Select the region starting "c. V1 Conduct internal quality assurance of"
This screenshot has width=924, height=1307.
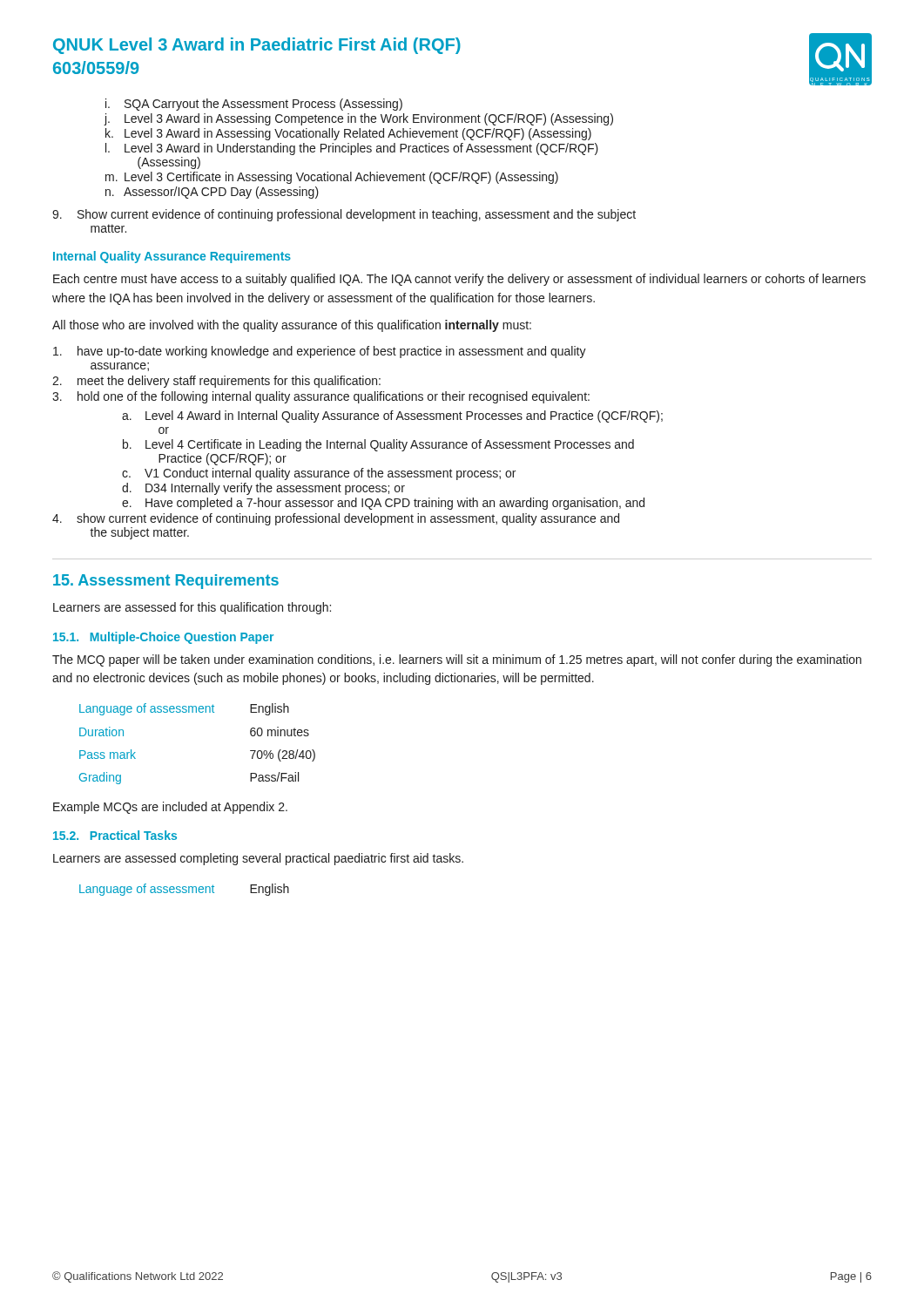click(497, 473)
